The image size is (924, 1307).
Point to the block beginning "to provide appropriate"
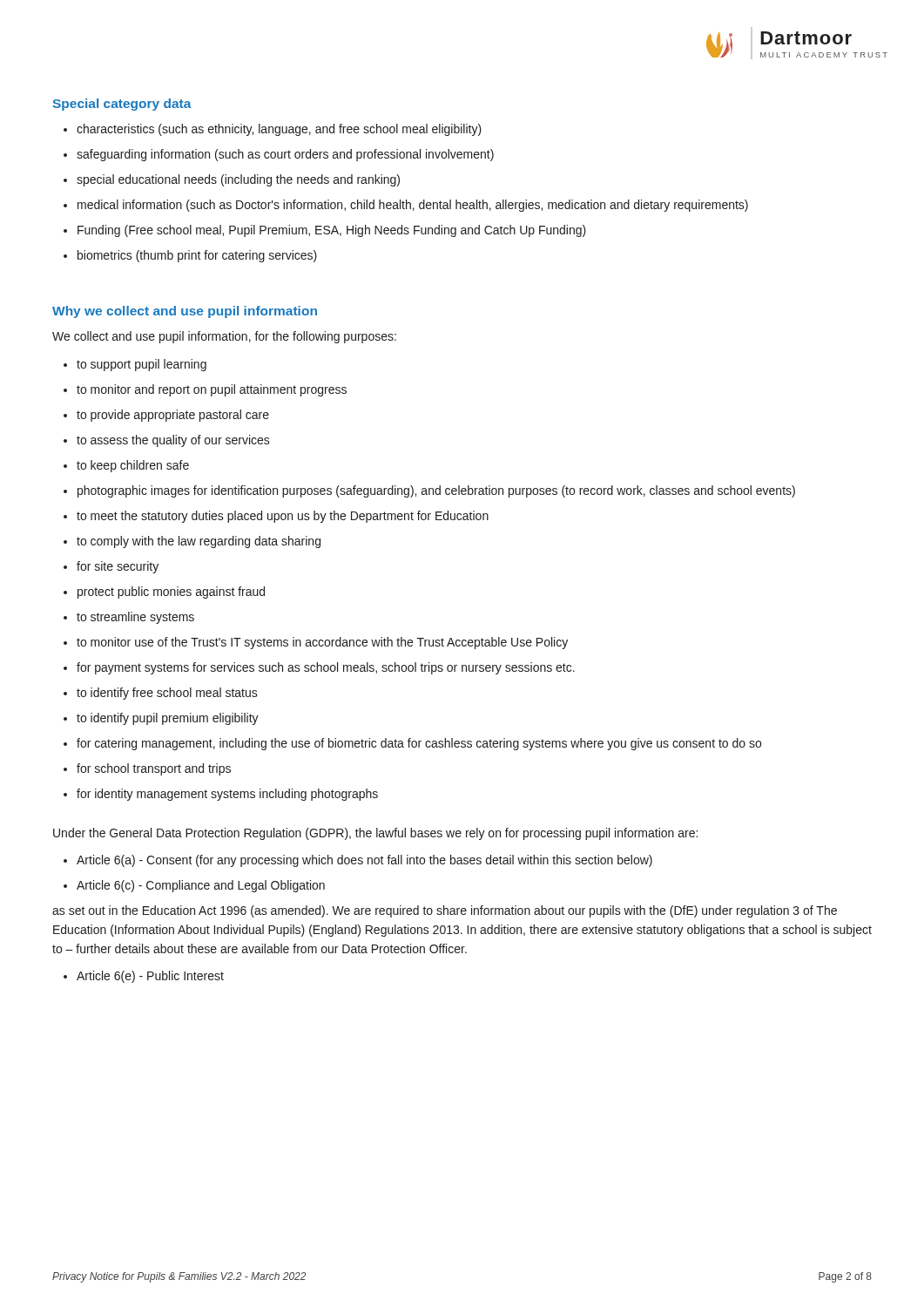(166, 416)
